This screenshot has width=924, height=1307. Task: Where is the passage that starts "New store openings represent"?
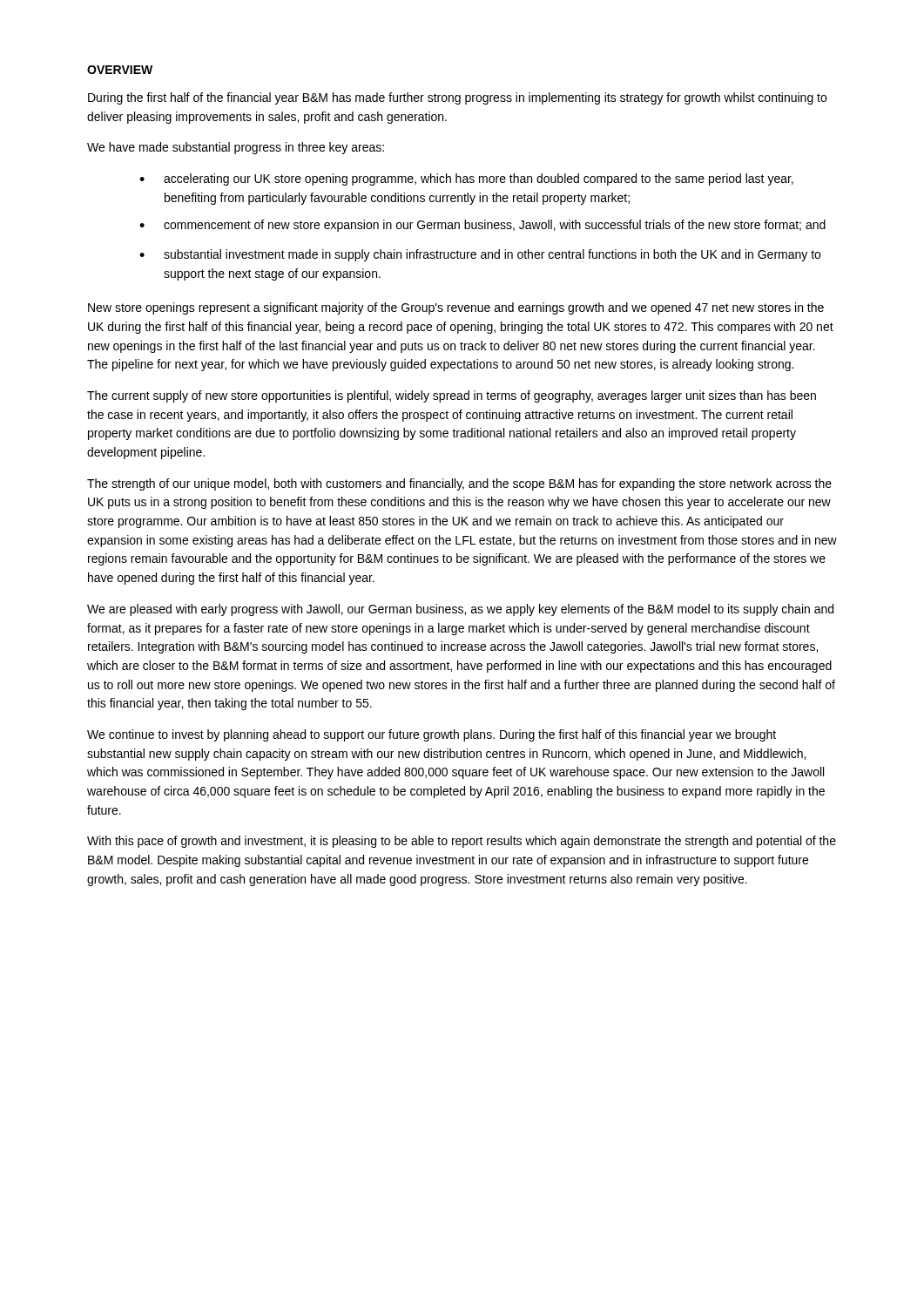(460, 336)
